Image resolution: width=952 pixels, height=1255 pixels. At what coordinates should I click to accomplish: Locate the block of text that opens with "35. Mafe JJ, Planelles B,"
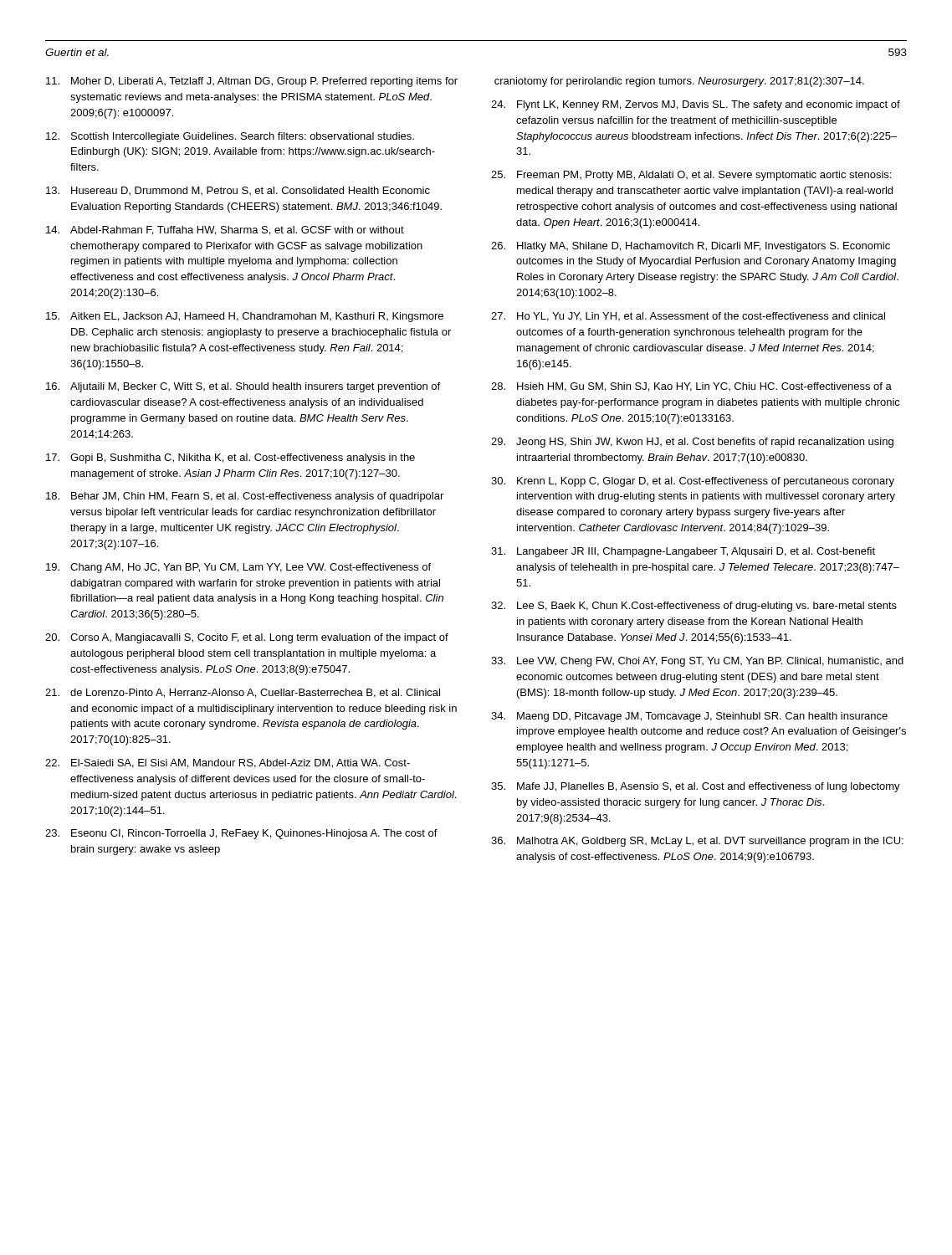pos(699,803)
